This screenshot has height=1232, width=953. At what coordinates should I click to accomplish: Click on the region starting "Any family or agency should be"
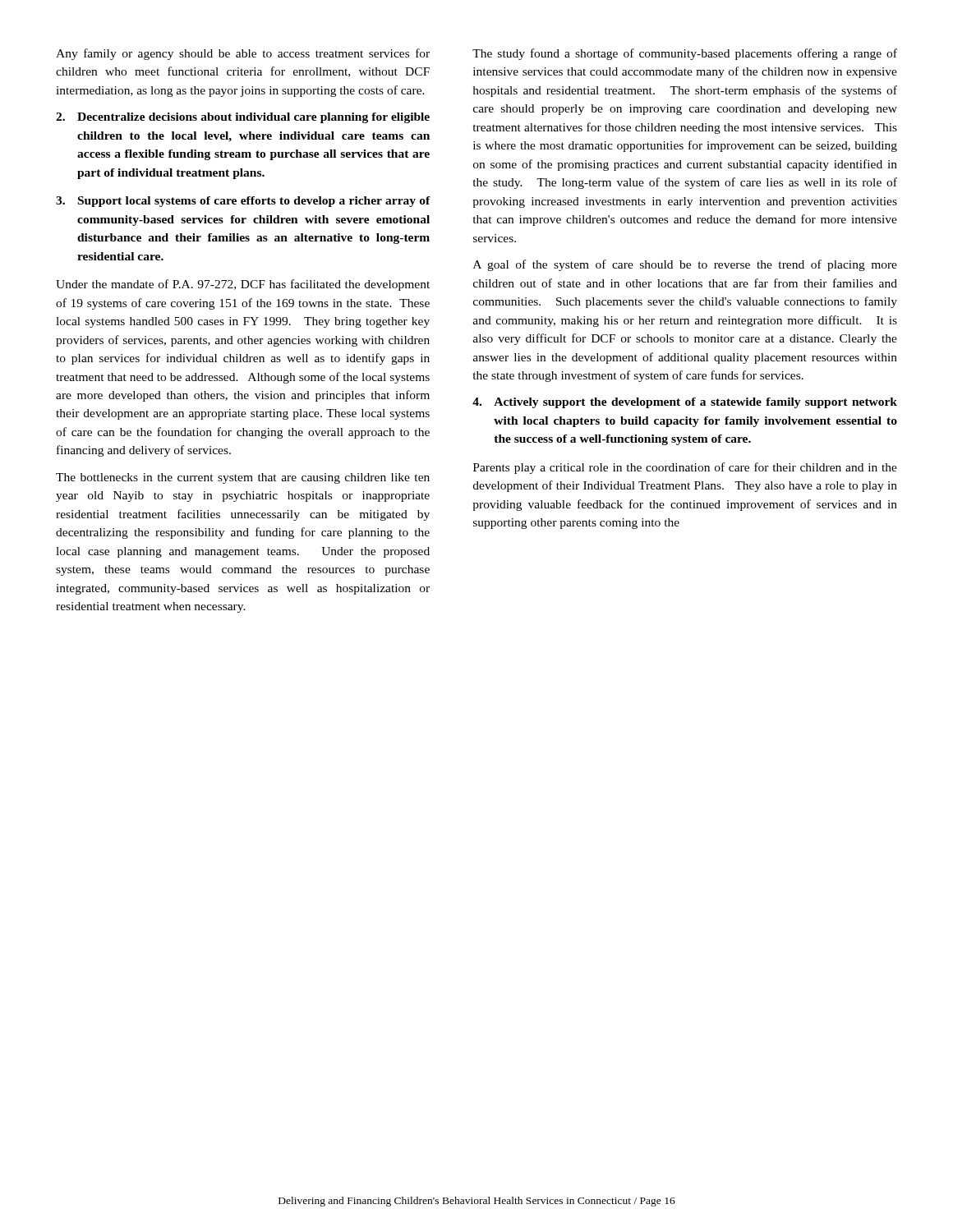tap(243, 72)
